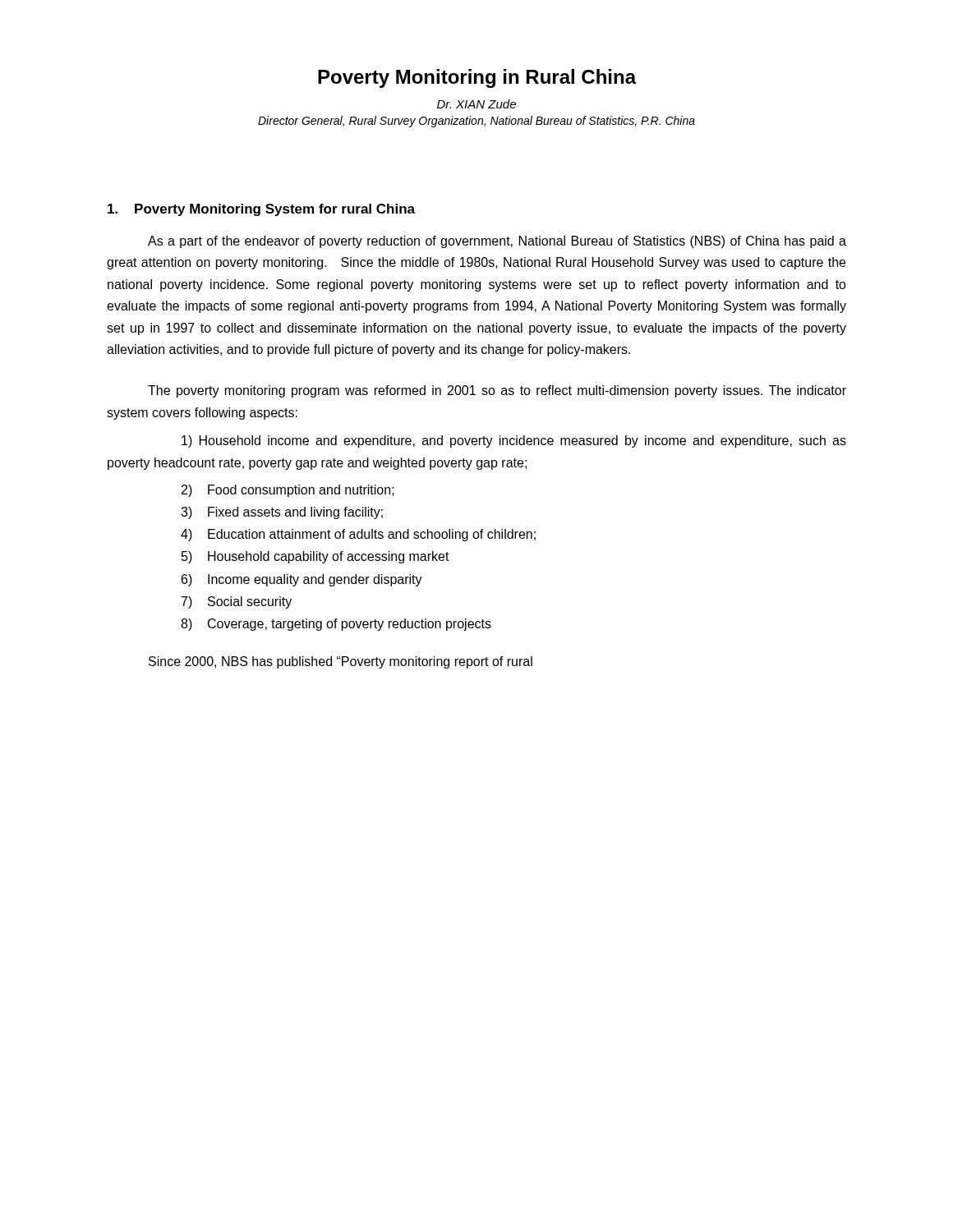Point to "2) Food consumption and nutrition;"
The width and height of the screenshot is (953, 1232).
coord(288,490)
